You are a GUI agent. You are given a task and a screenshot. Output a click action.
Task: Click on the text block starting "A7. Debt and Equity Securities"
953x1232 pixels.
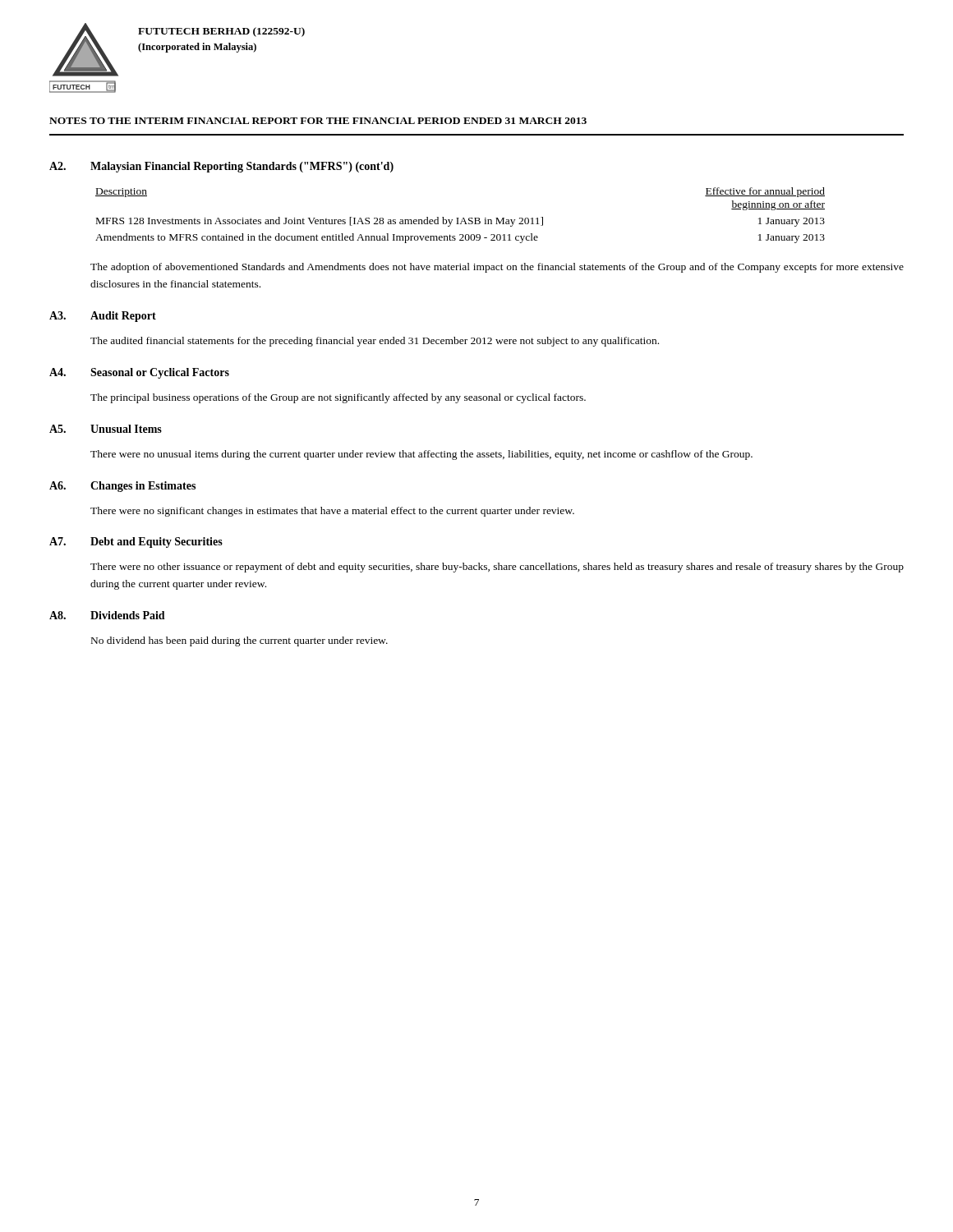136,542
